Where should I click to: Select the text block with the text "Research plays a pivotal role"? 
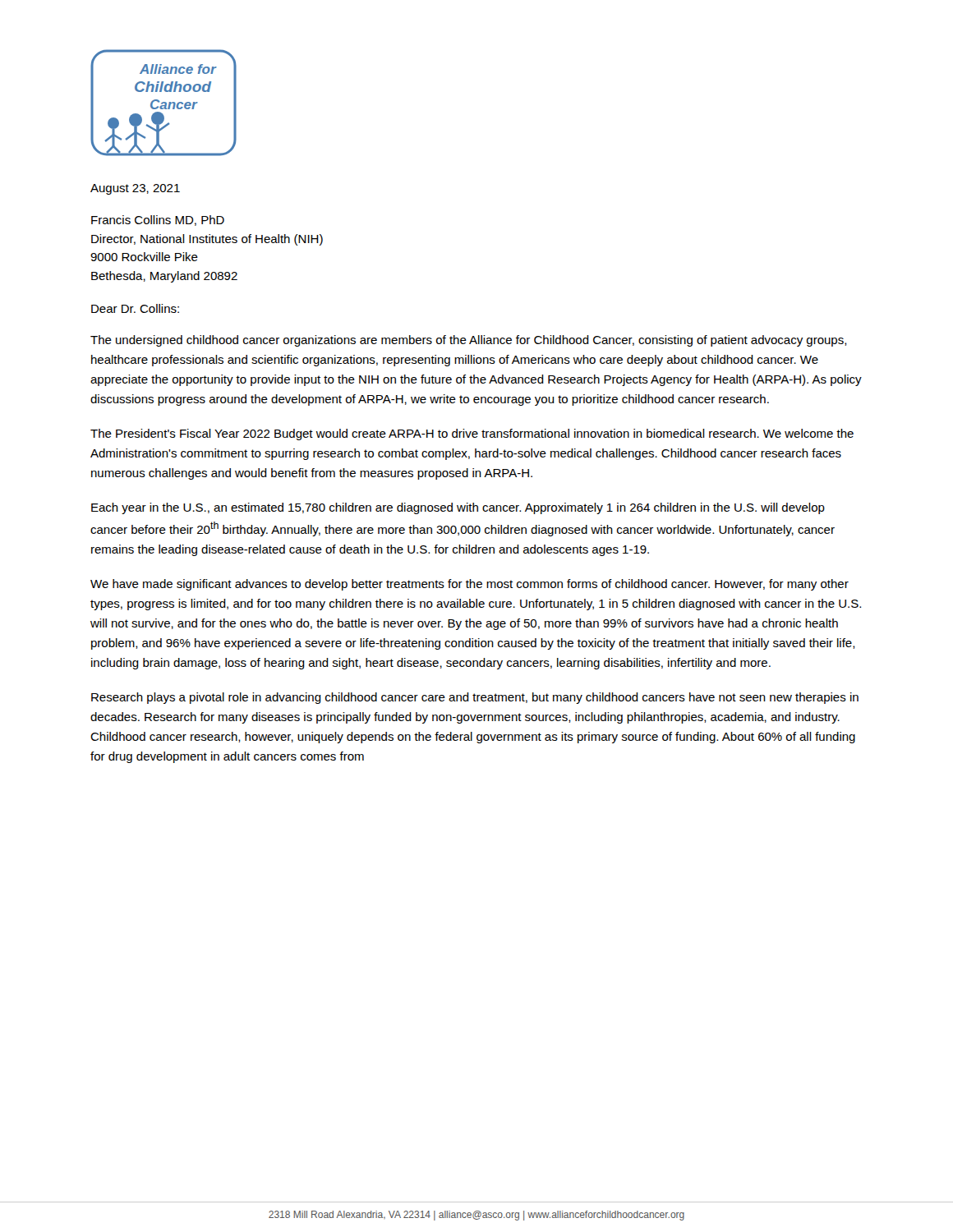(475, 726)
